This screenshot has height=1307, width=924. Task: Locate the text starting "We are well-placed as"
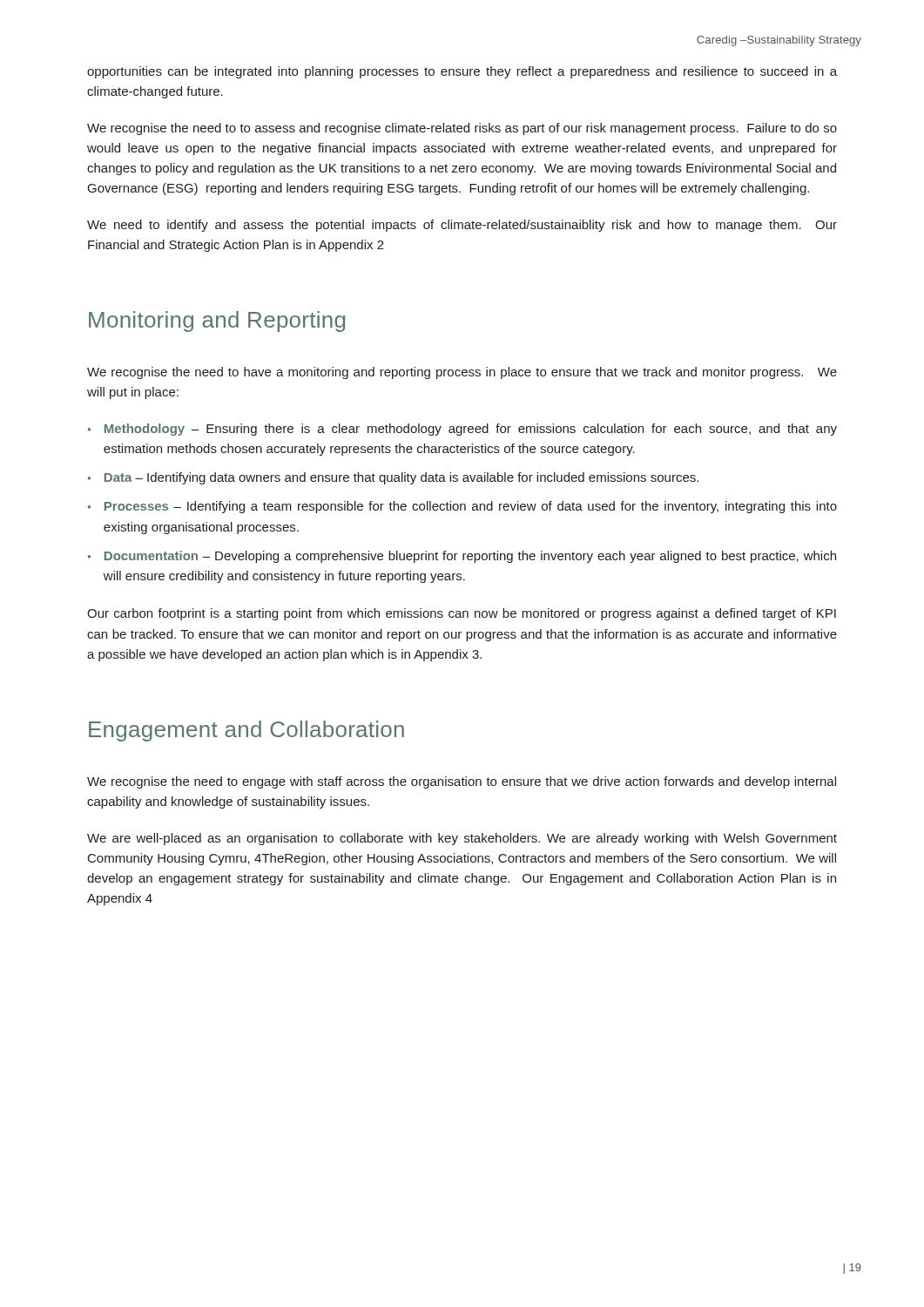coord(462,868)
